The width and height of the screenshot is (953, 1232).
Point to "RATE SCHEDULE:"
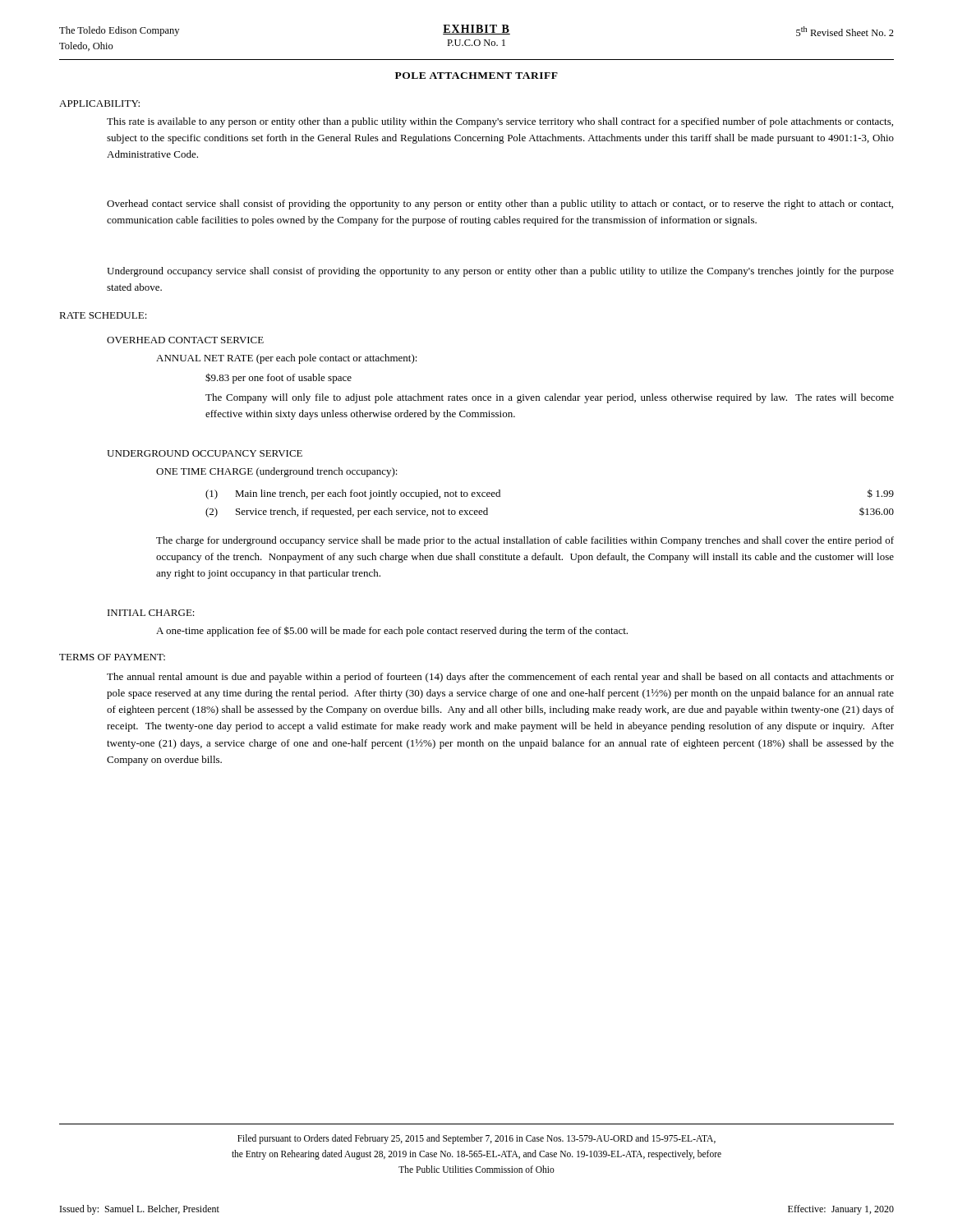103,315
